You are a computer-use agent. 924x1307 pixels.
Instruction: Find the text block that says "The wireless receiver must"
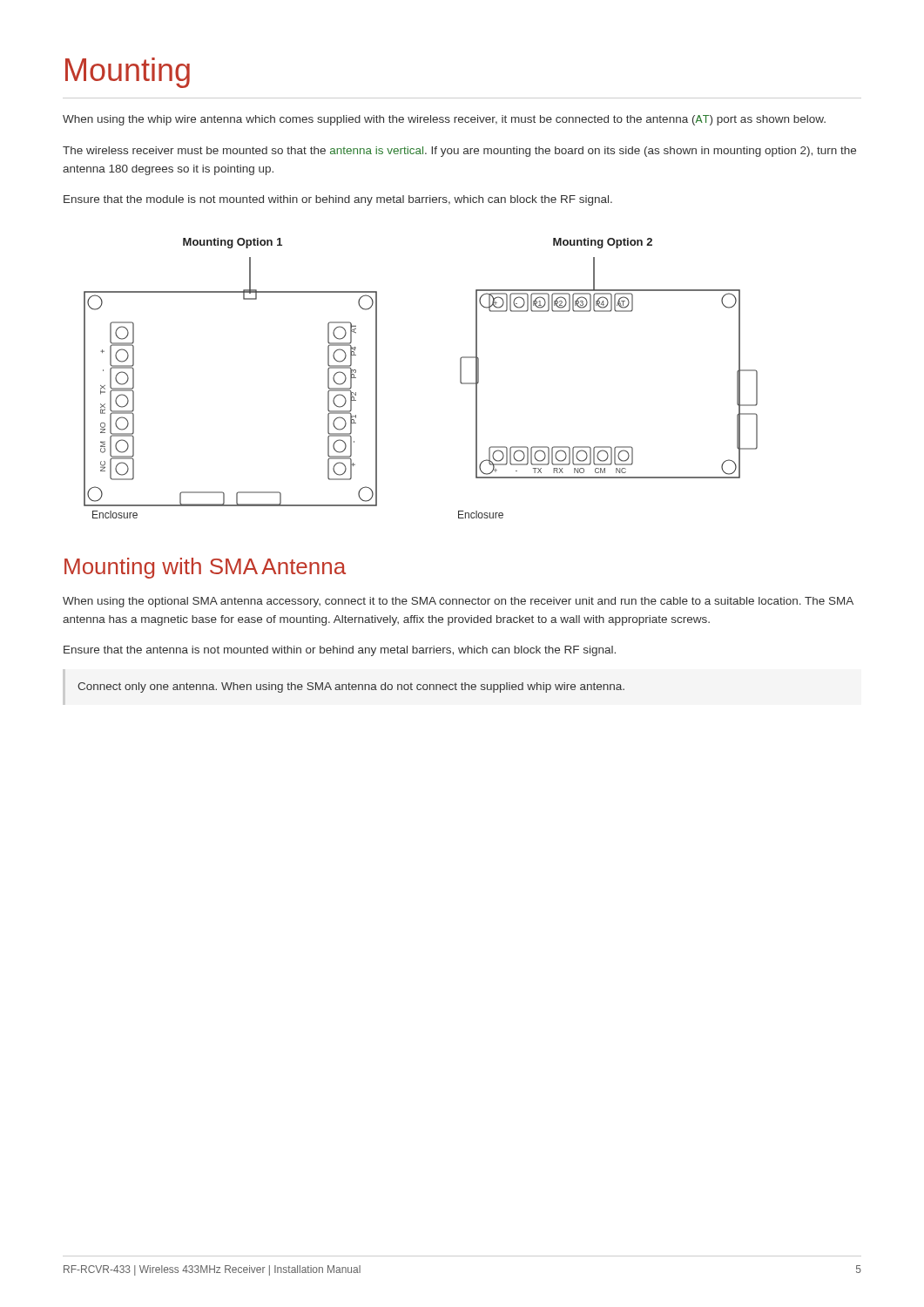pyautogui.click(x=460, y=159)
